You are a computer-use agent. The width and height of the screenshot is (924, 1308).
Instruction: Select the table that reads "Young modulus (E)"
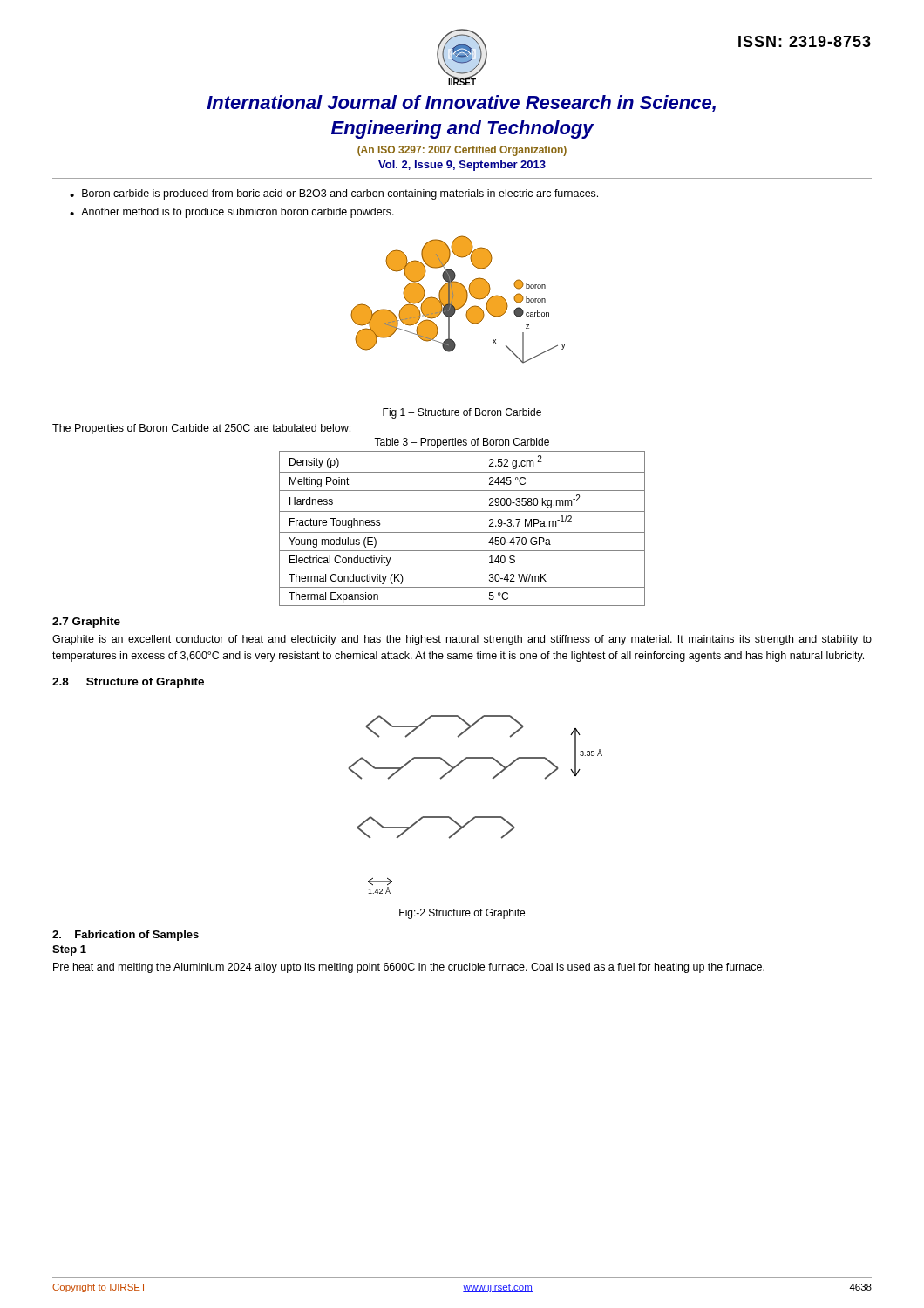coord(462,529)
